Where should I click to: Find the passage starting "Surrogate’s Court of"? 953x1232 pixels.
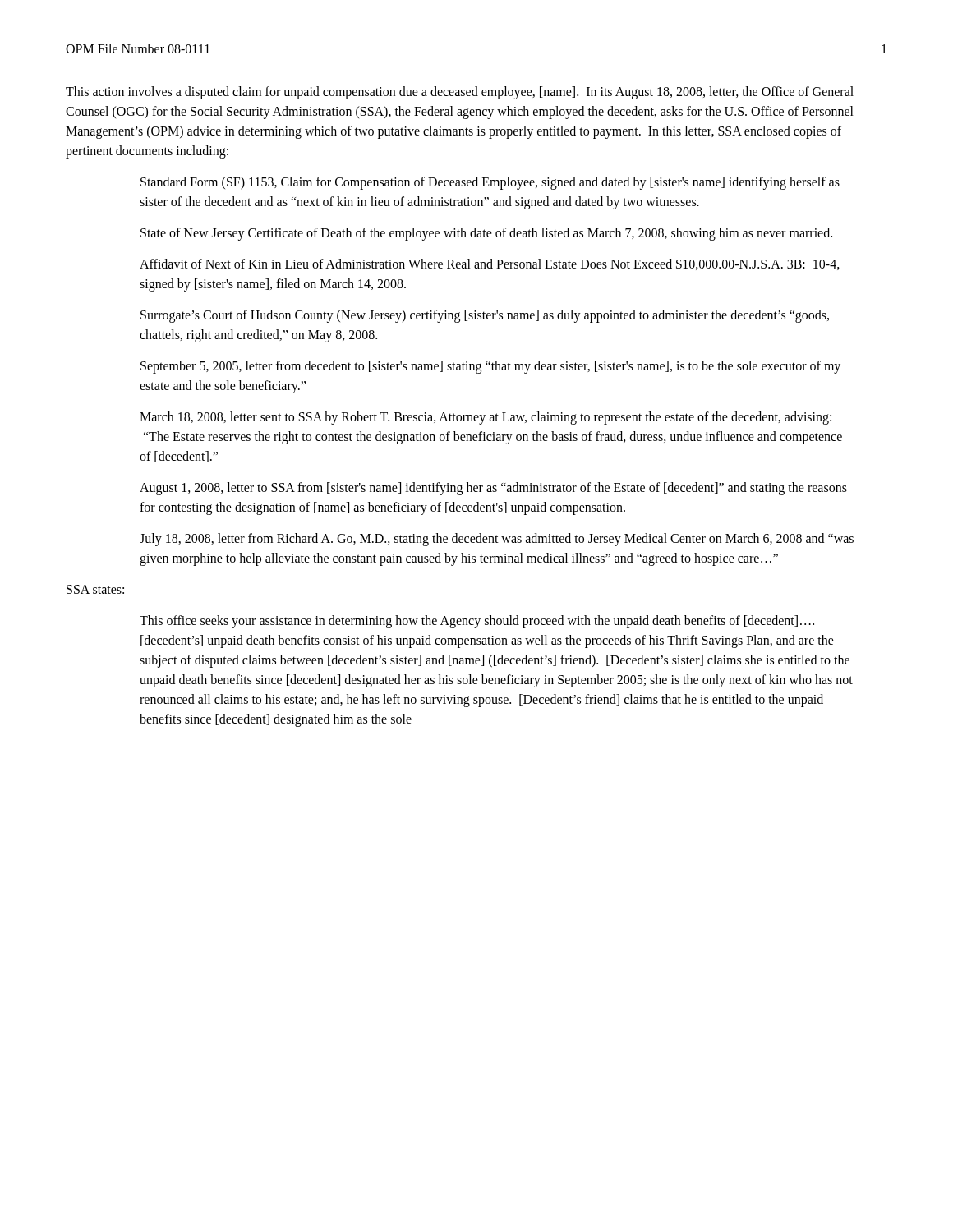(497, 325)
